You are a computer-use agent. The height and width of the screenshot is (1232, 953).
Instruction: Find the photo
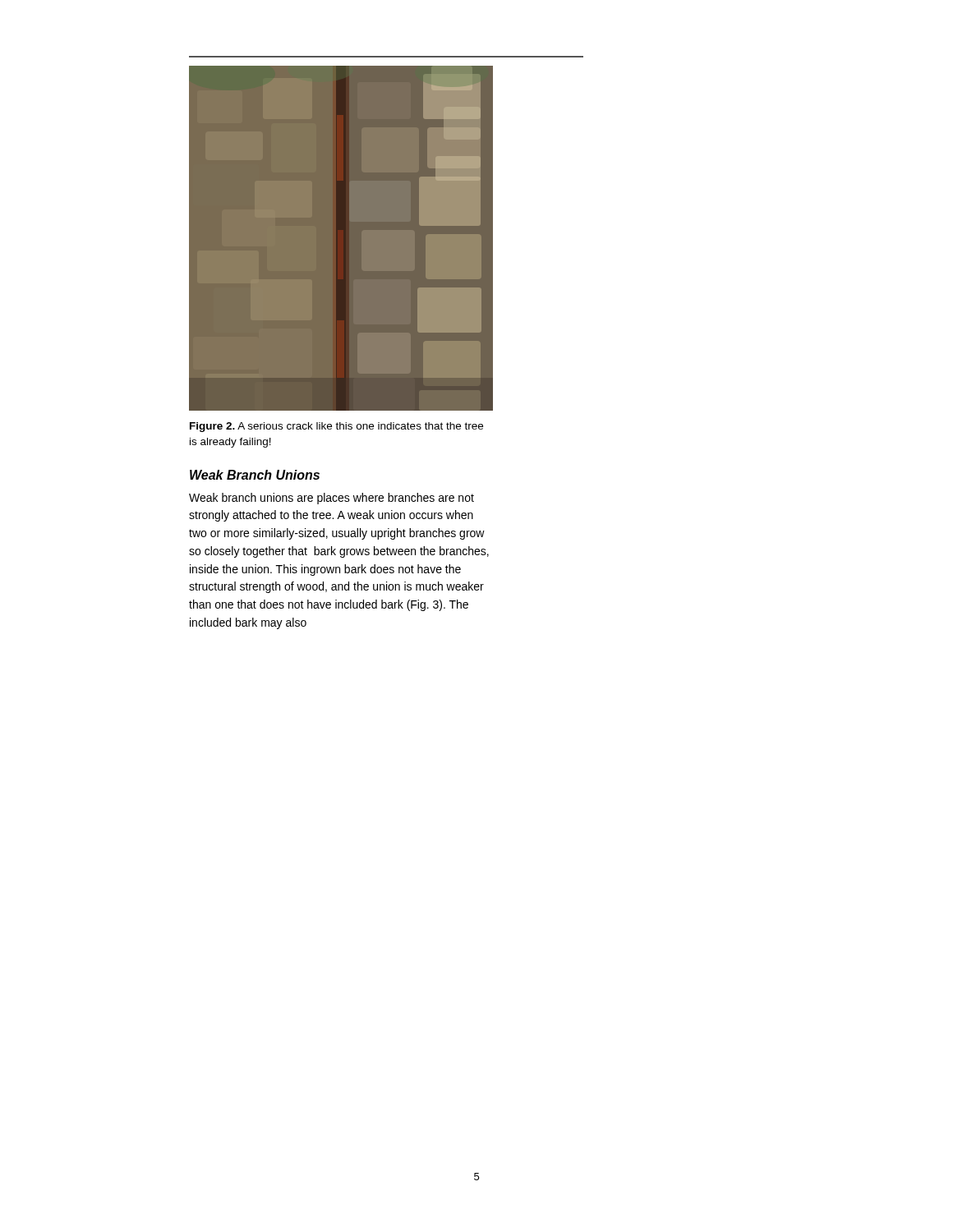click(386, 238)
